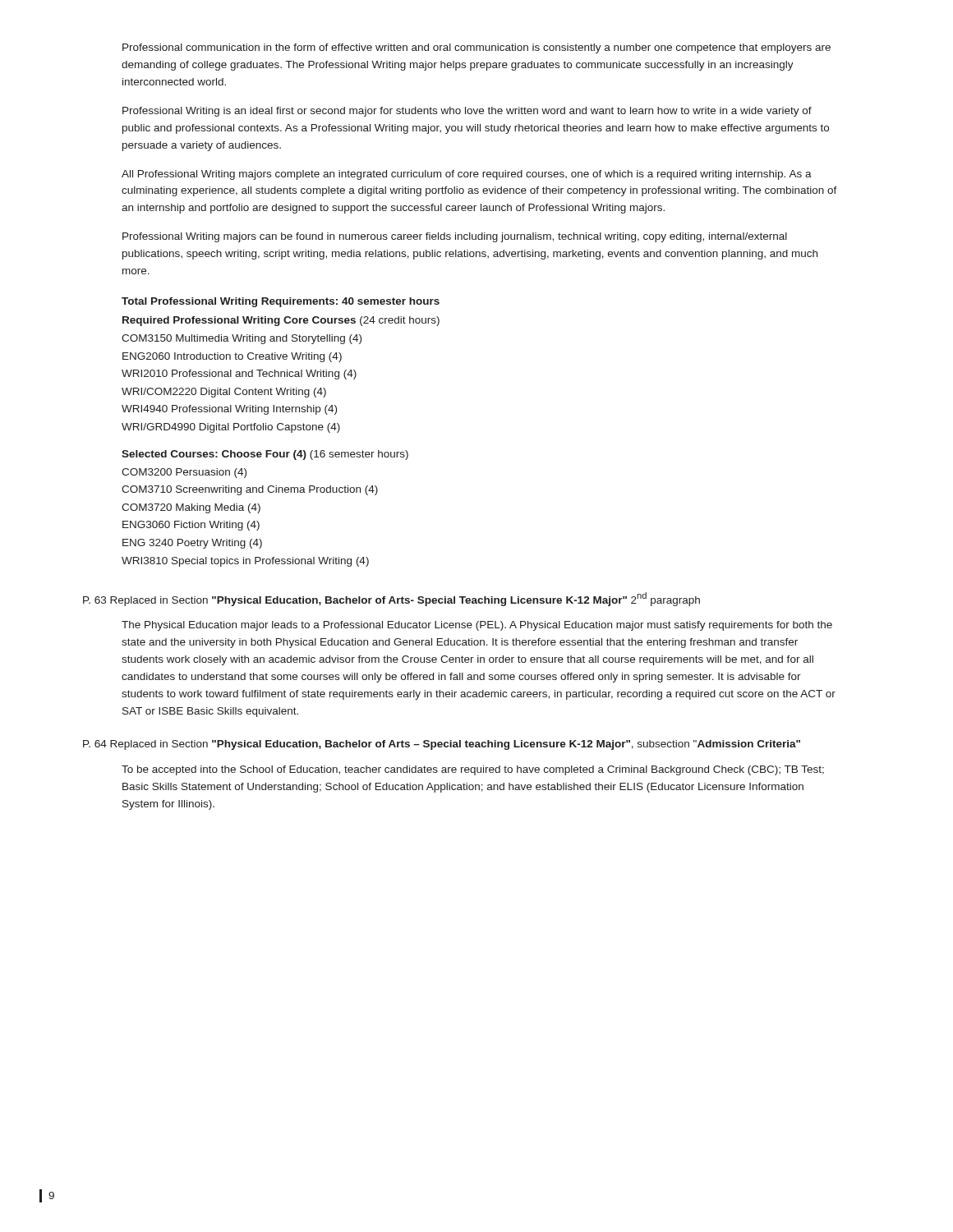This screenshot has width=953, height=1232.
Task: Find the text block that says "Professional Writing is an ideal"
Action: [476, 127]
